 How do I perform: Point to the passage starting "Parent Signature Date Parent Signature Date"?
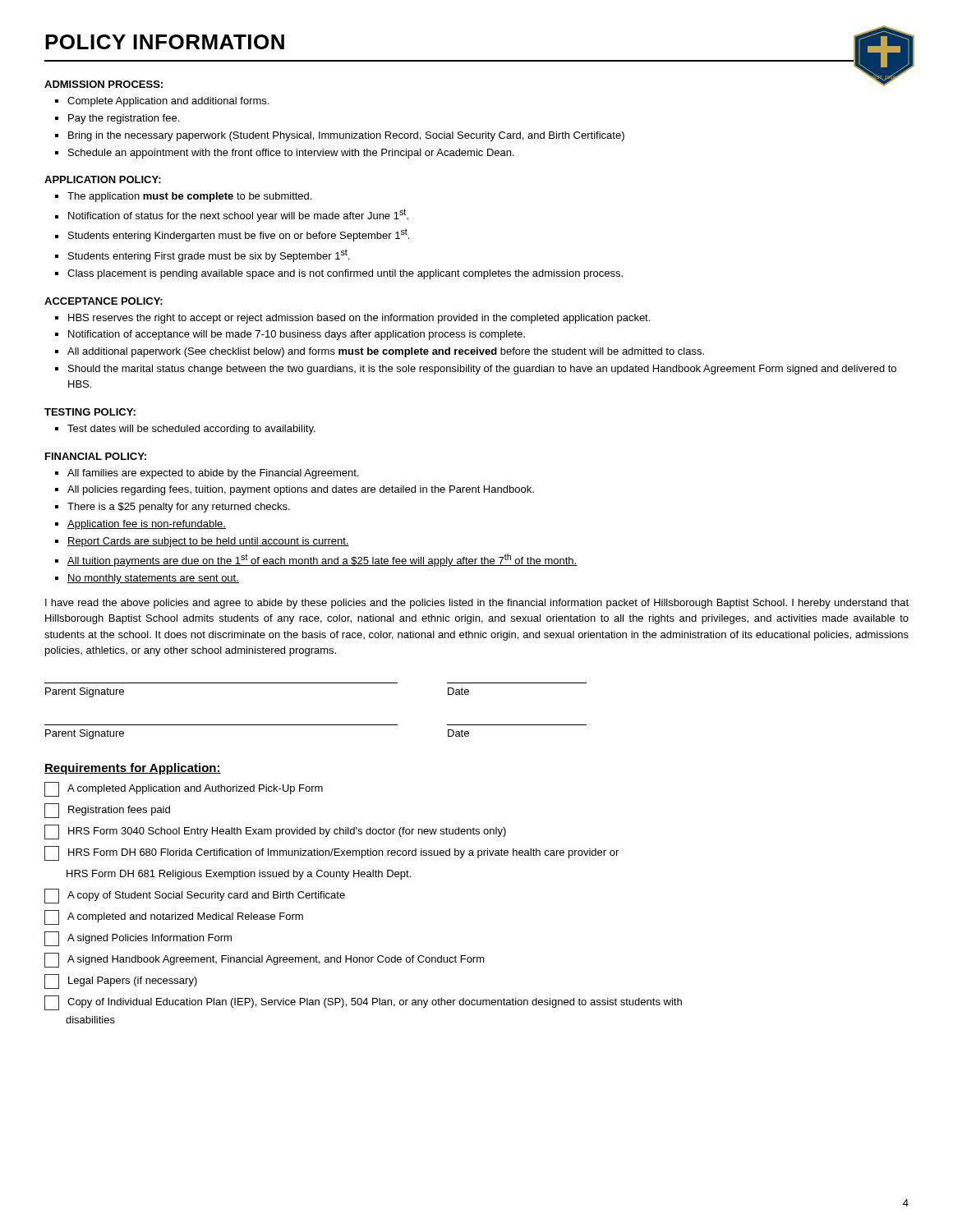click(83, 691)
